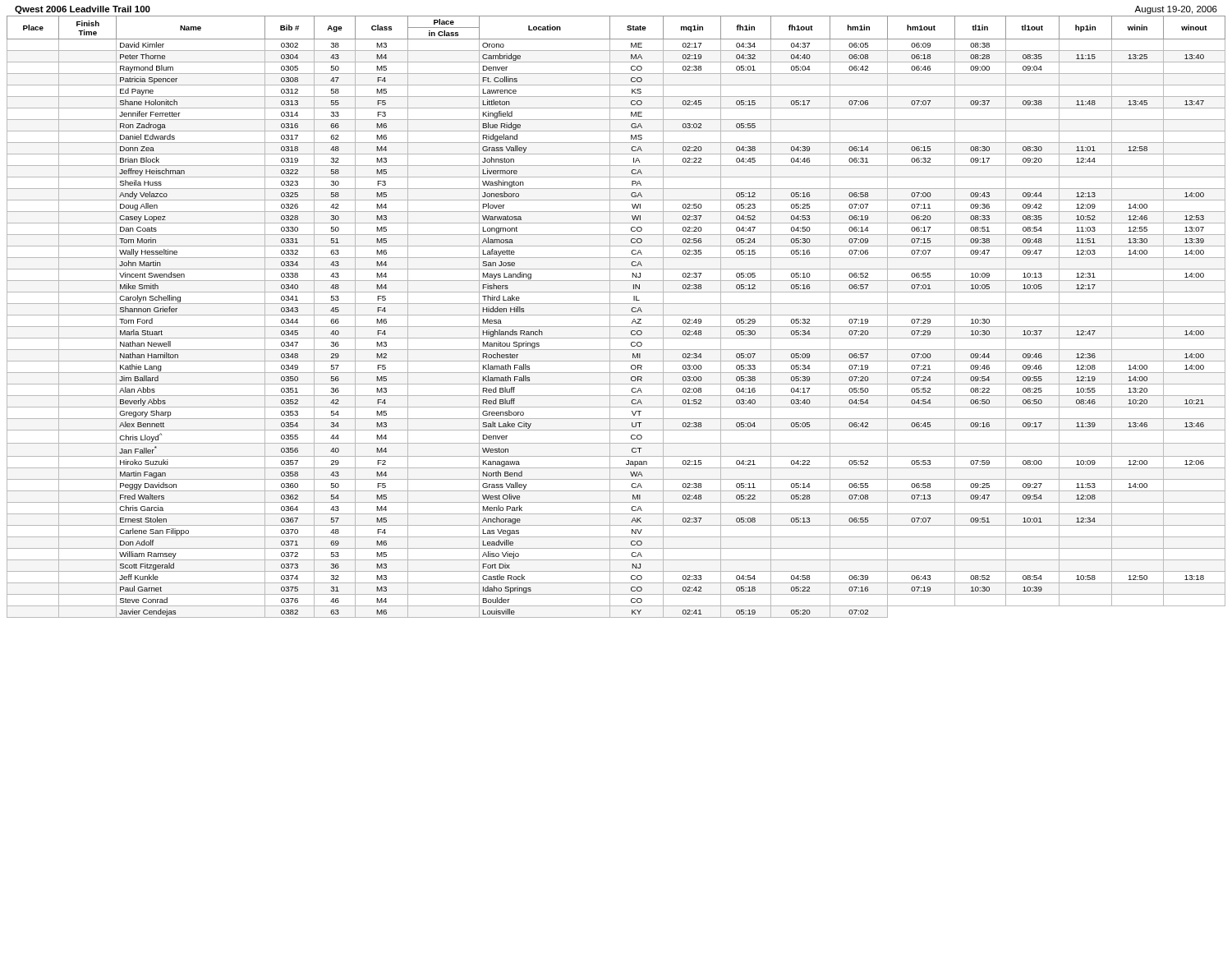Viewport: 1232px width, 953px height.
Task: Click on the table containing "Klamath Falls"
Action: click(616, 317)
